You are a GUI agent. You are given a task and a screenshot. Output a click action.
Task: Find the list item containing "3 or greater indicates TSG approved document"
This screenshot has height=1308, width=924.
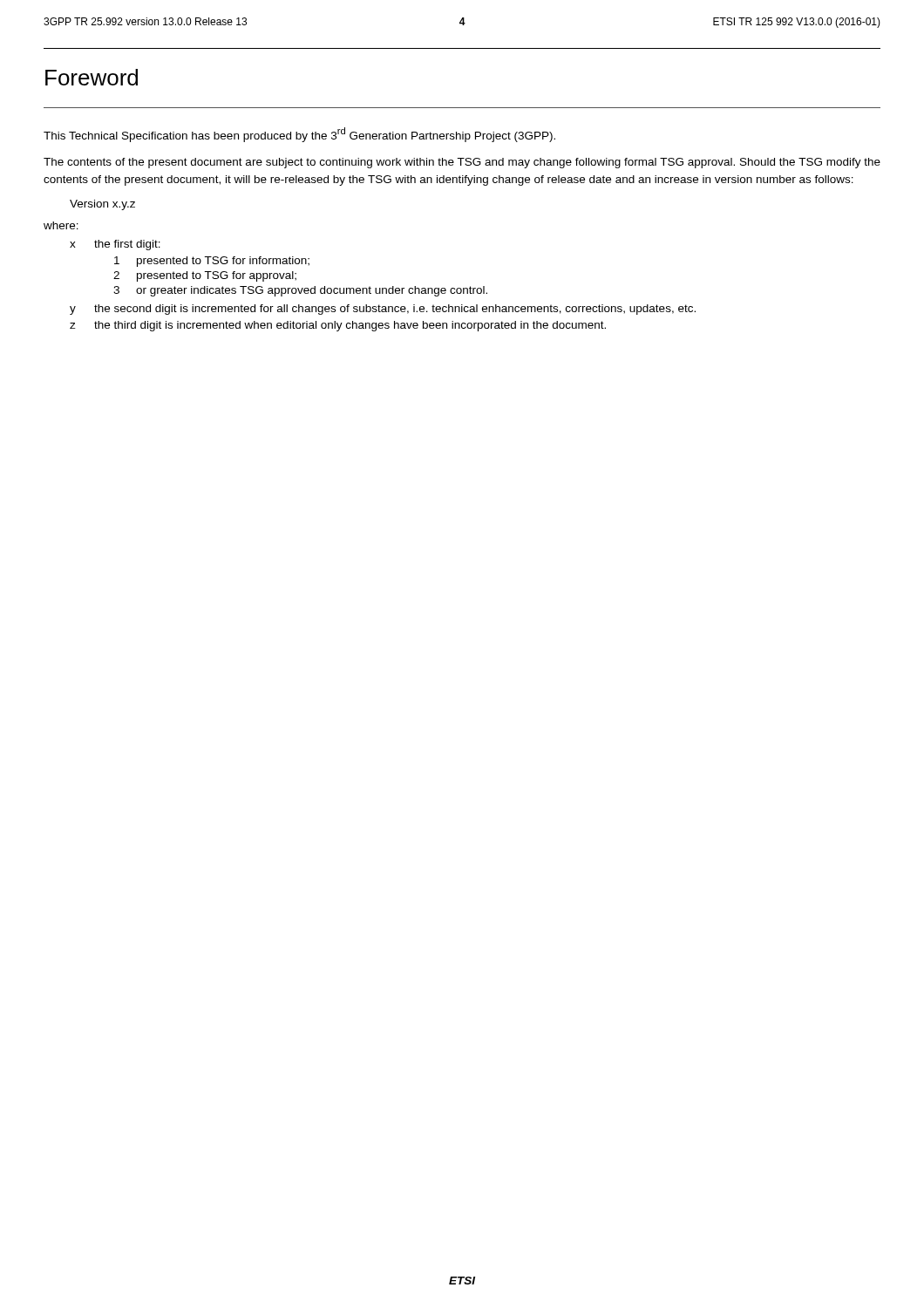pos(301,290)
